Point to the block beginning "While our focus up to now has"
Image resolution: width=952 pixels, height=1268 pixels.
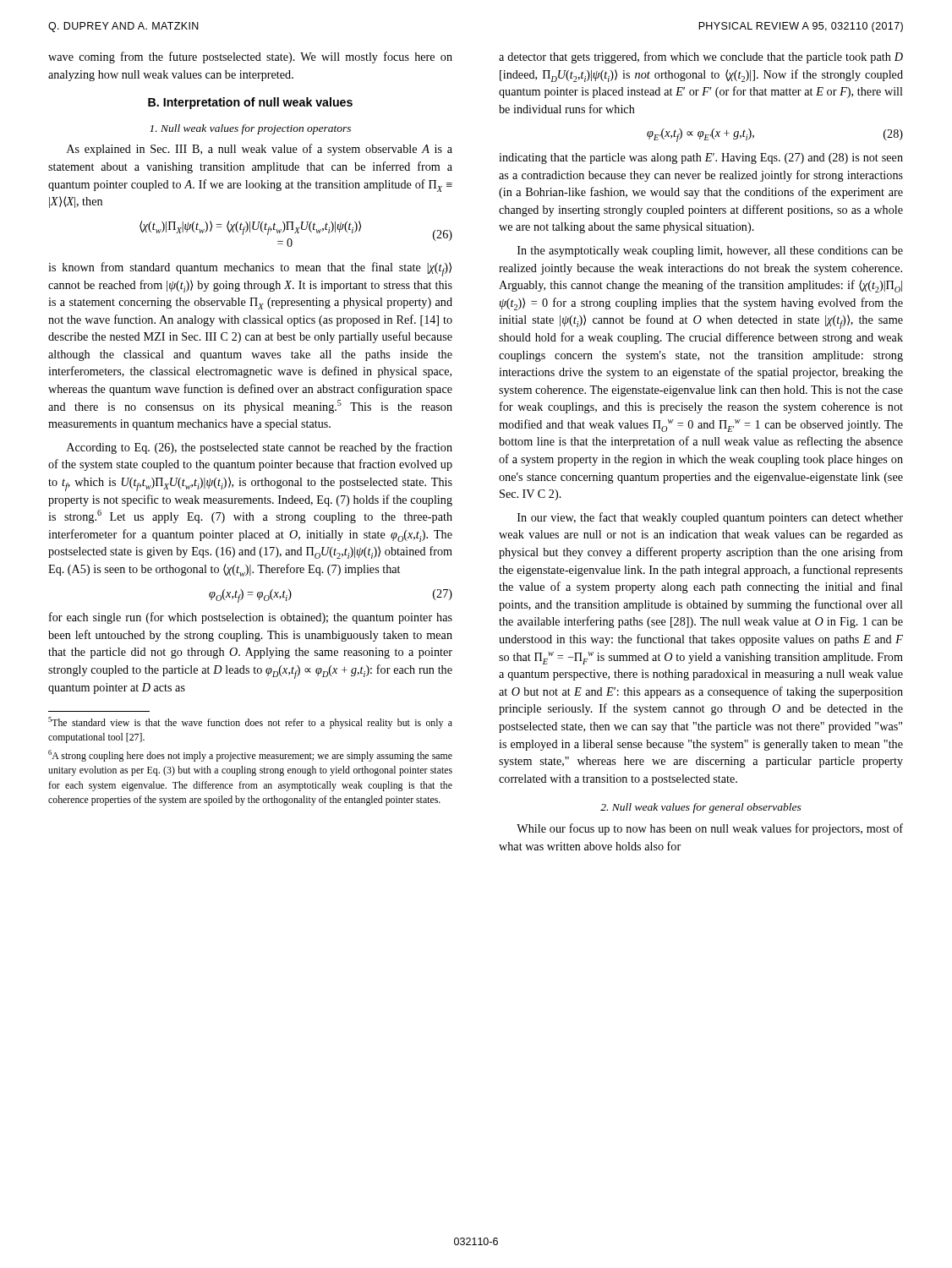tap(701, 837)
